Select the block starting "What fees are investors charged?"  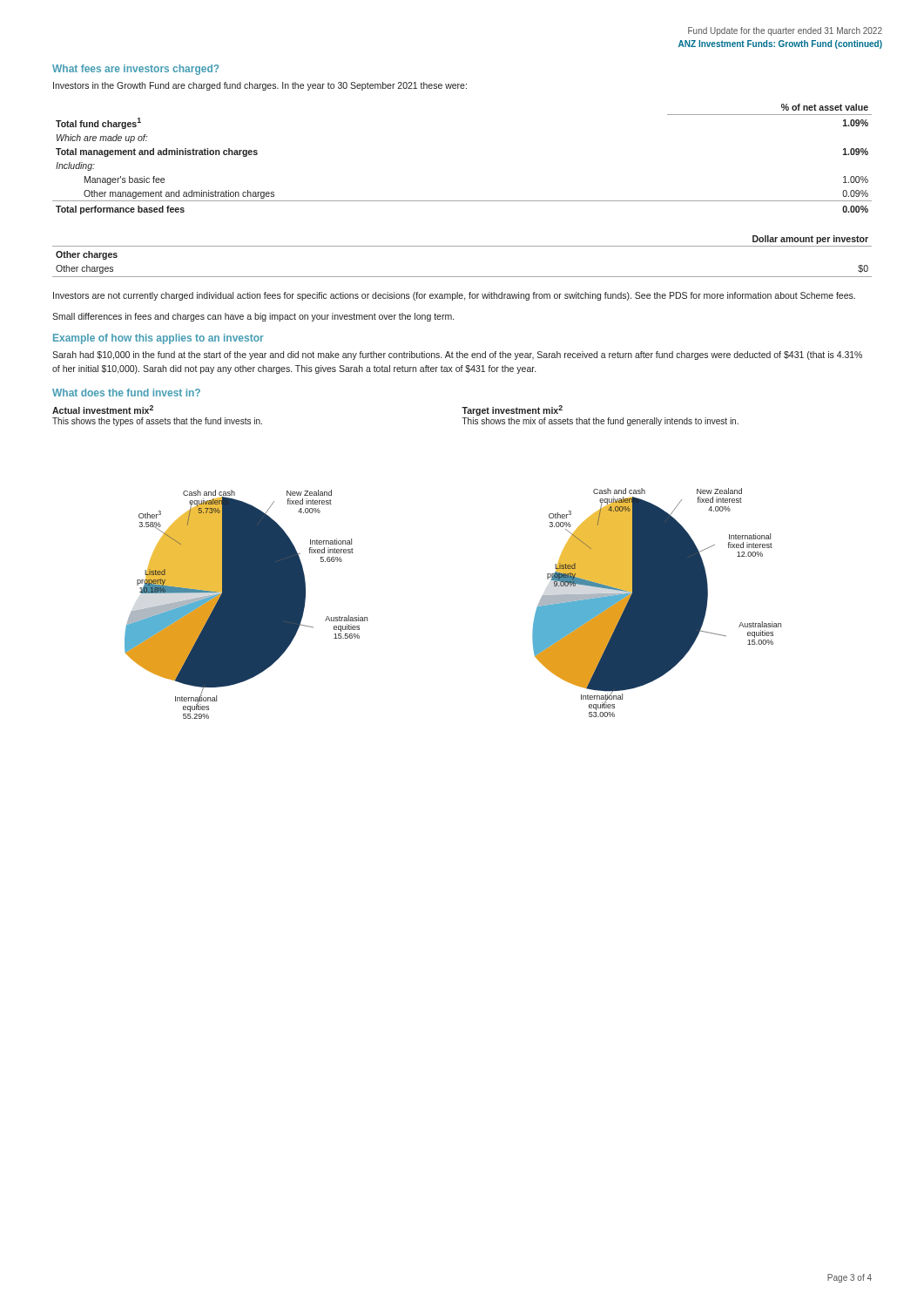click(136, 69)
